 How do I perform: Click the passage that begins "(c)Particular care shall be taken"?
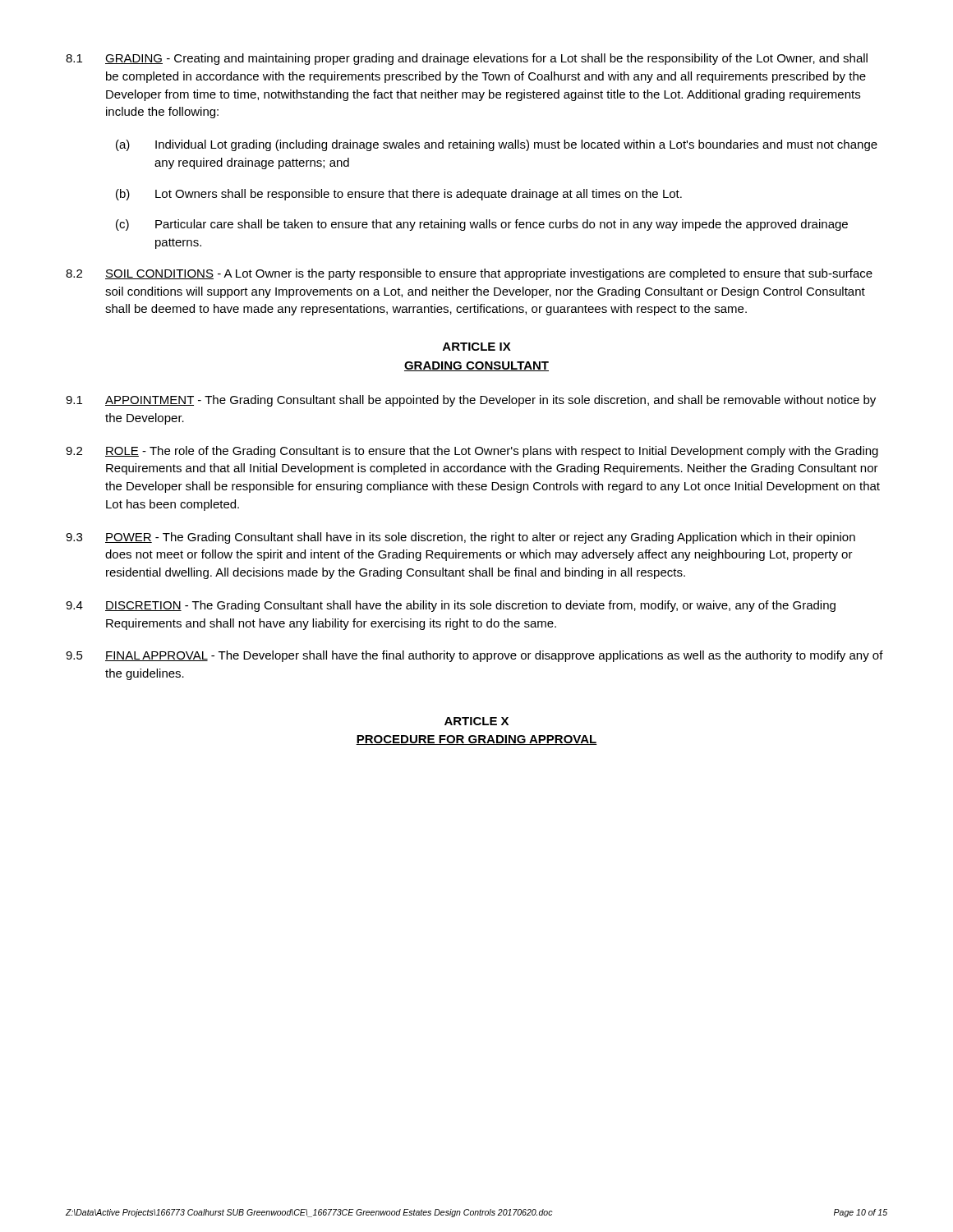500,233
